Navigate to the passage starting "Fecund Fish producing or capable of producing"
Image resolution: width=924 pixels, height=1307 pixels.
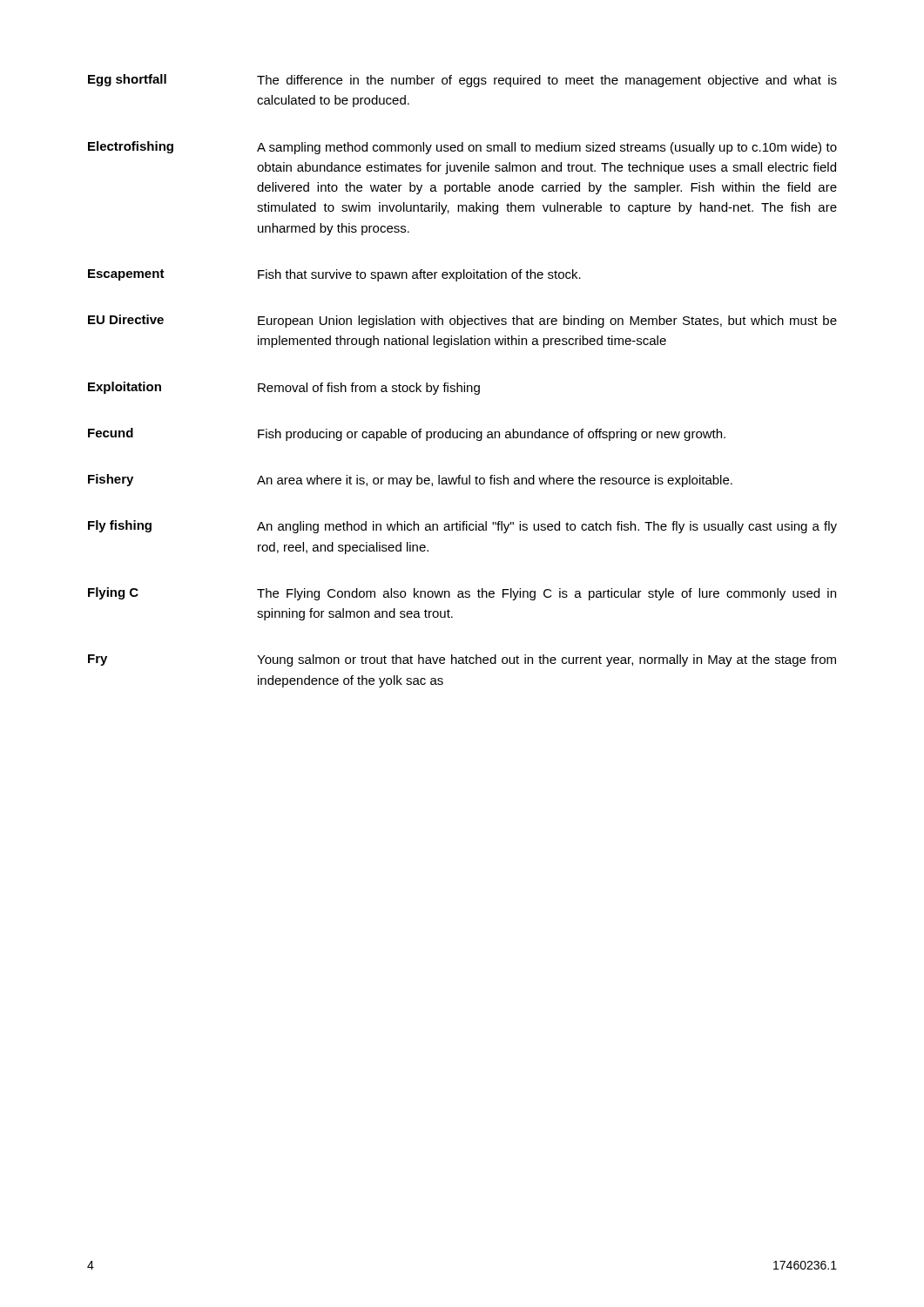click(462, 433)
